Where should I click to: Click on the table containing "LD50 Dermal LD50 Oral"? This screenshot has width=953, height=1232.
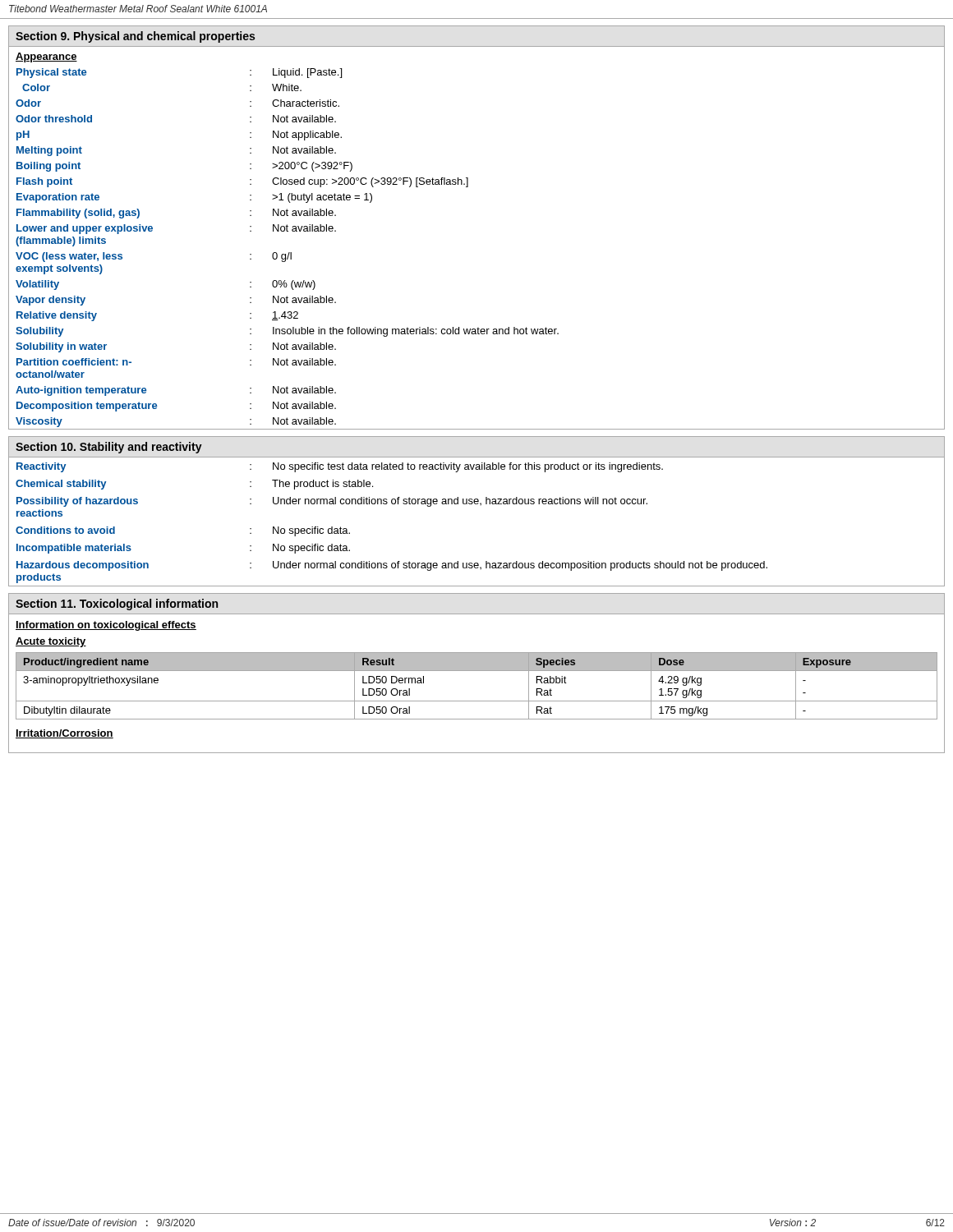tap(476, 686)
